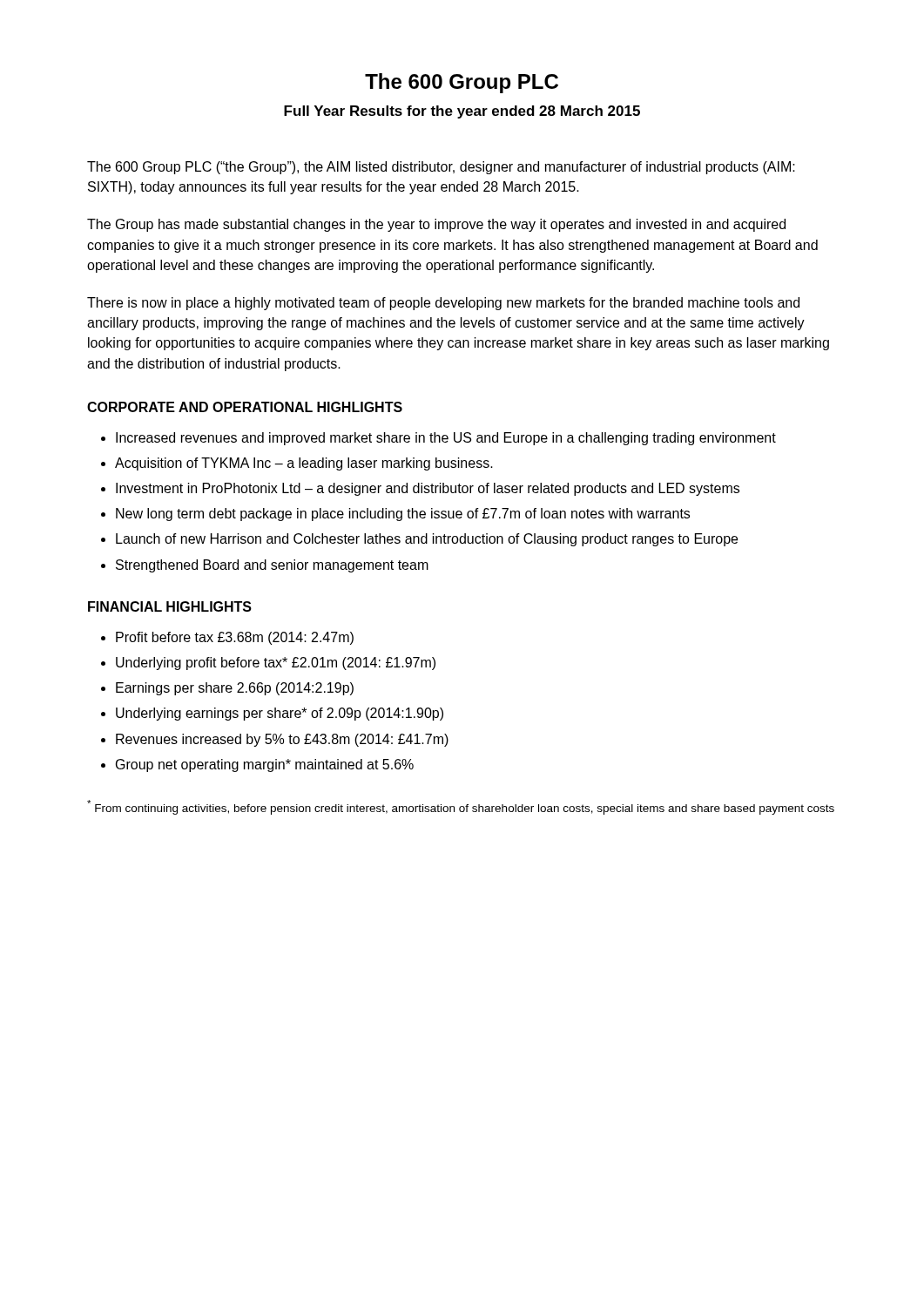Where is the passage that starts "Underlying profit before tax* £2.01m"?

click(x=276, y=663)
